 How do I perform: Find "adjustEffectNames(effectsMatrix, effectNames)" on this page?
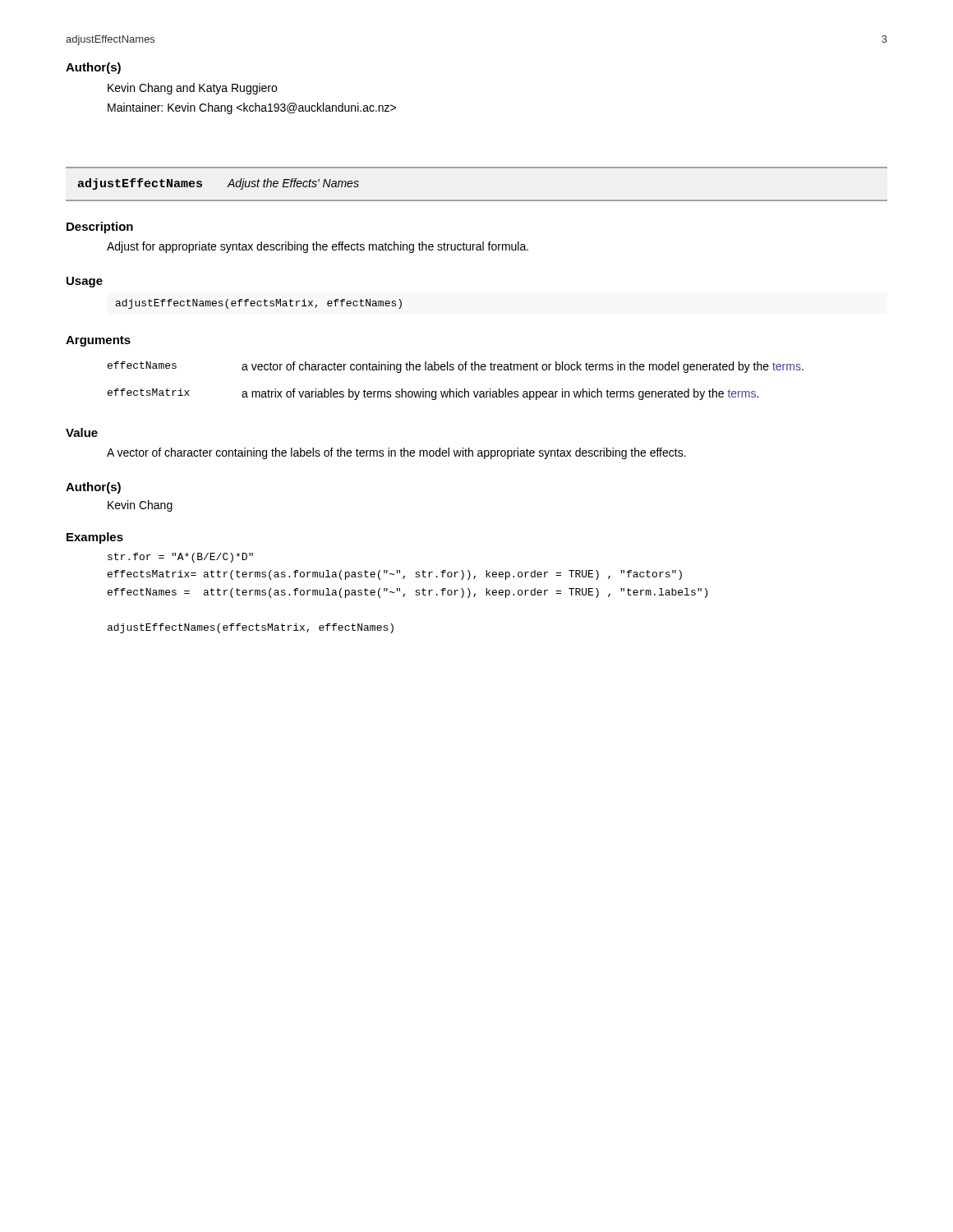[259, 303]
